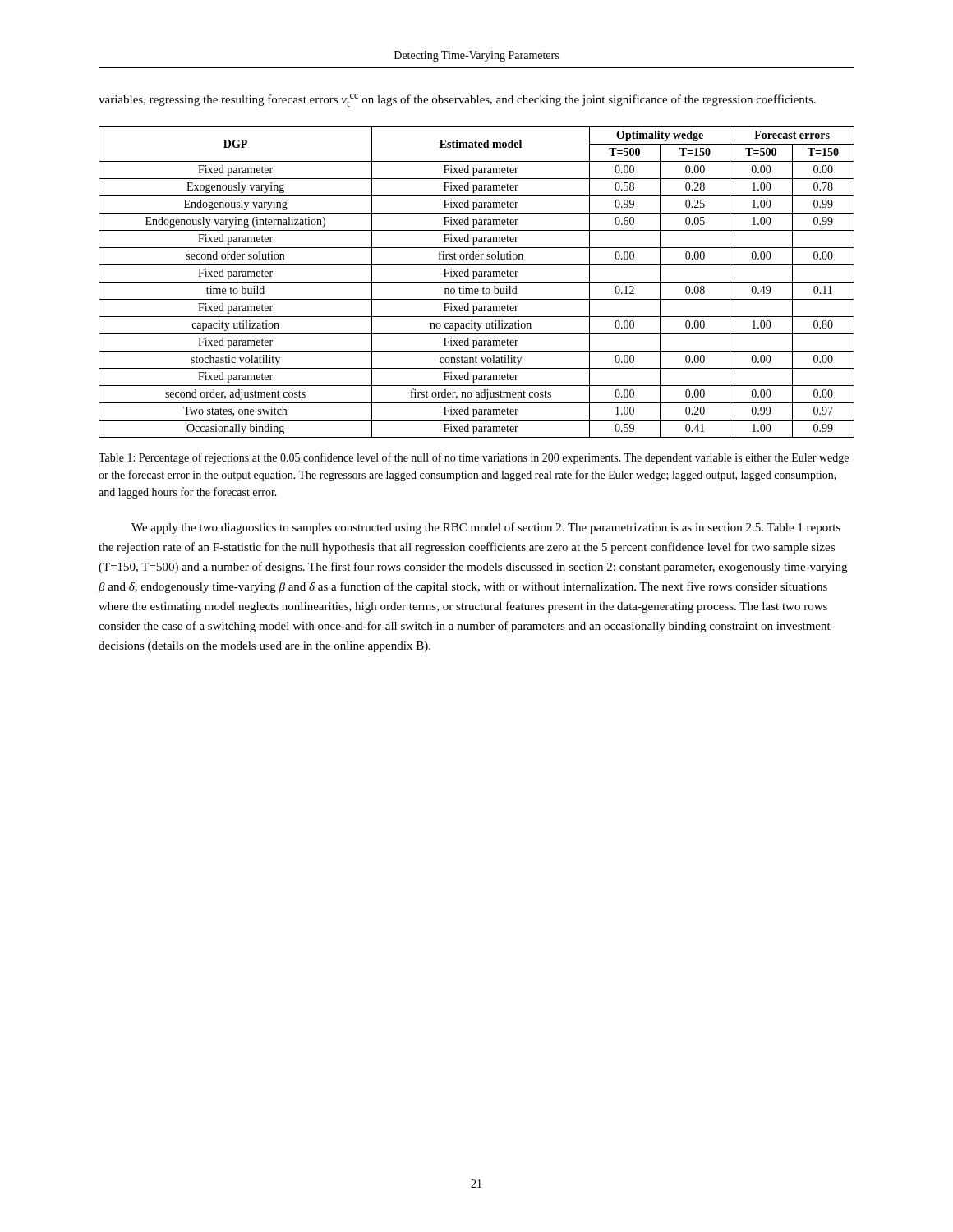Click the caption
The image size is (953, 1232).
[474, 475]
